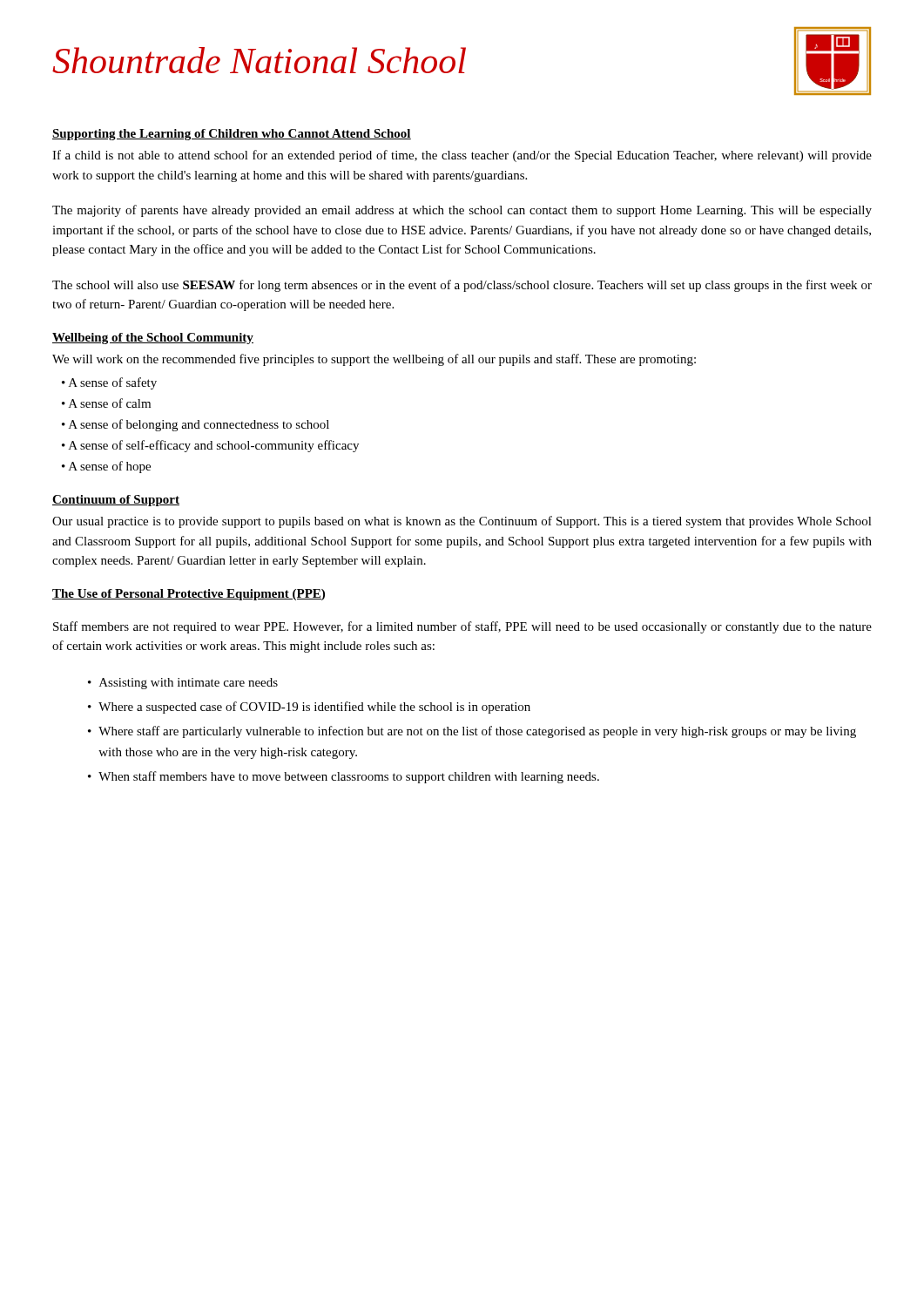This screenshot has width=924, height=1307.
Task: Locate the block of text that opens with "• Assisting with intimate"
Action: click(x=182, y=682)
